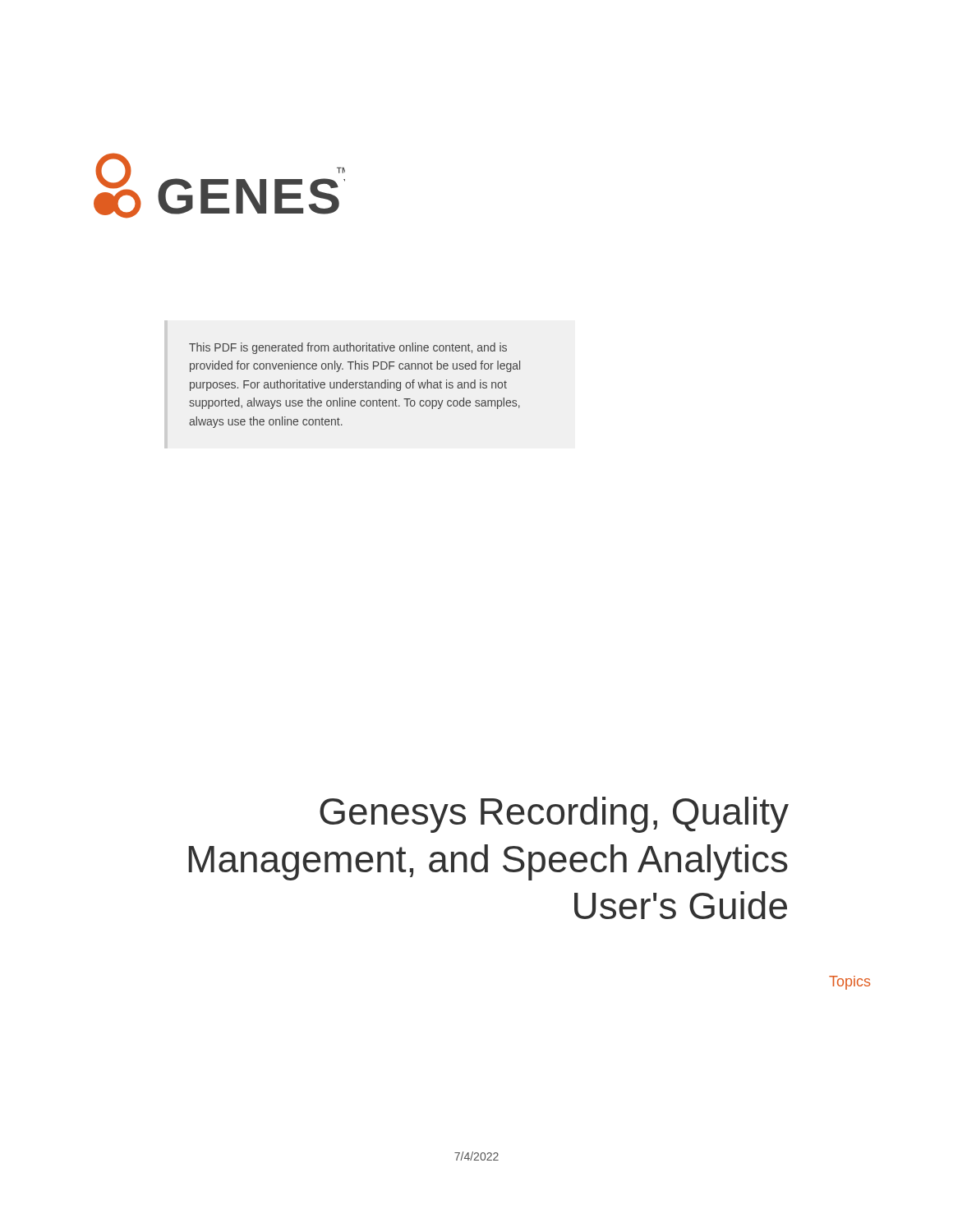Select the block starting "Genesys Recording, QualityManagement, and Speech AnalyticsUser's Guide"
Image resolution: width=953 pixels, height=1232 pixels.
pyautogui.click(x=394, y=859)
